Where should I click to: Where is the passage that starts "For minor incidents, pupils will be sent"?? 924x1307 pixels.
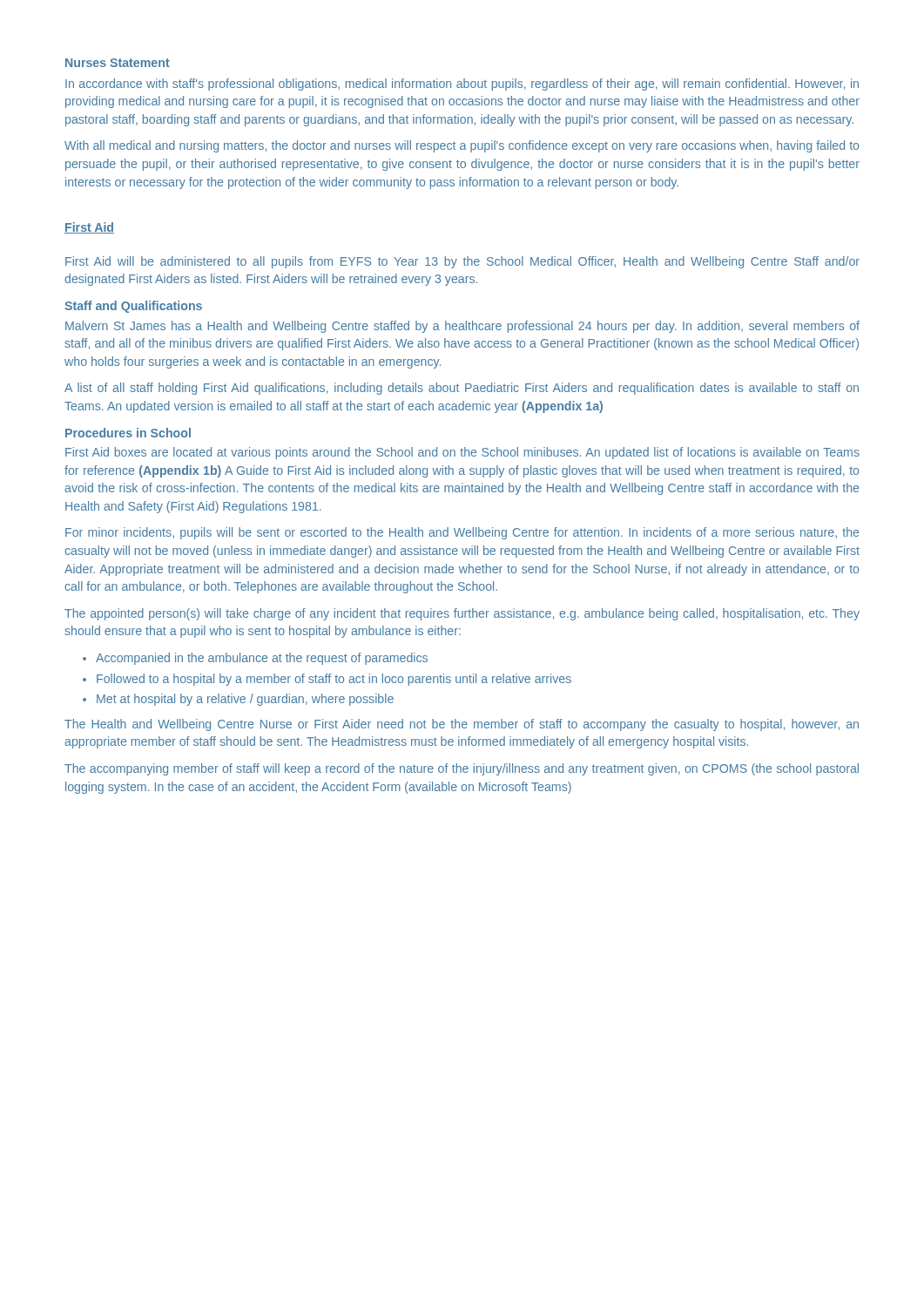tap(462, 560)
